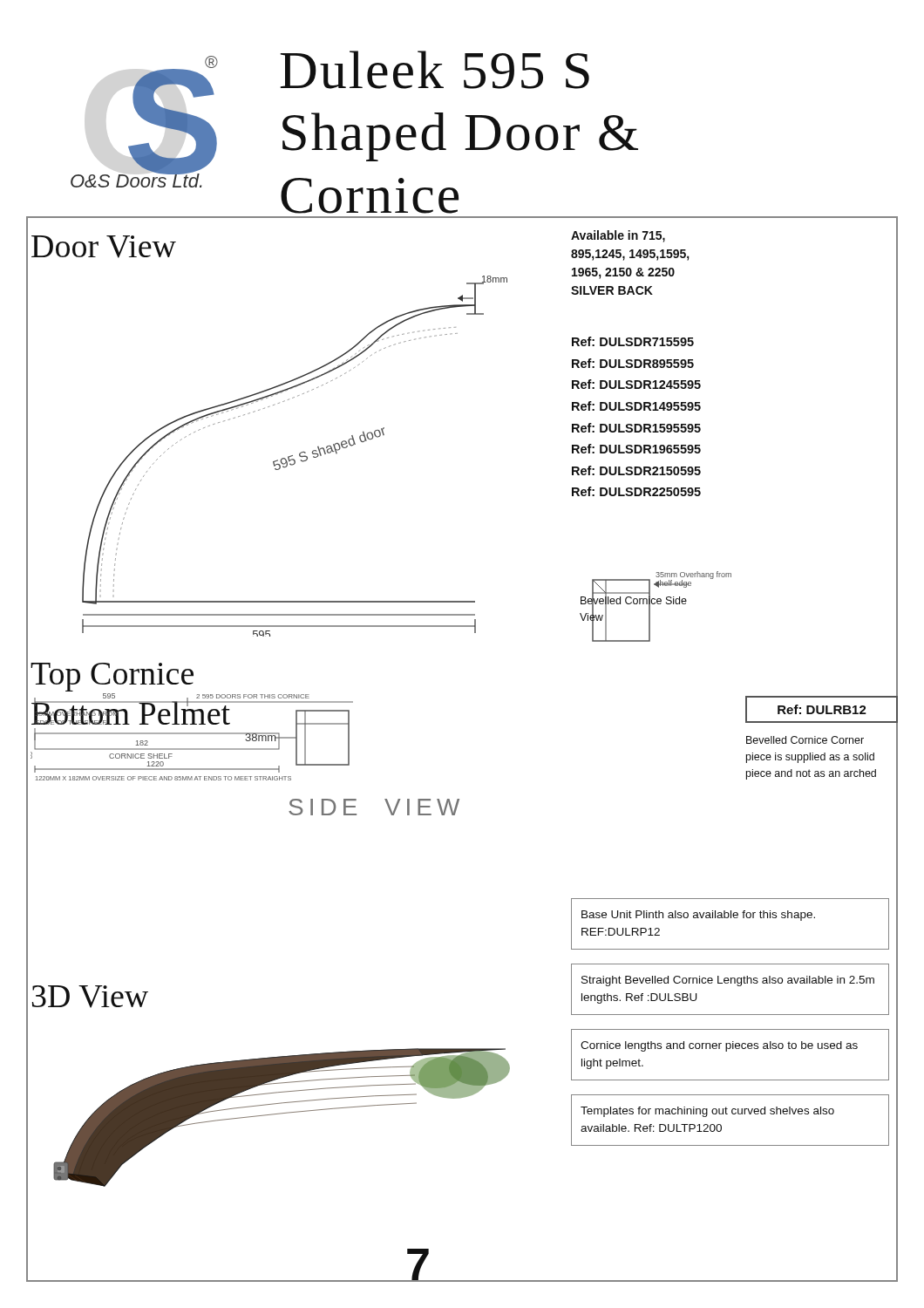This screenshot has height=1308, width=924.
Task: Find "Duleek 595 SShaped Door &Cornice" on this page
Action: coord(575,133)
